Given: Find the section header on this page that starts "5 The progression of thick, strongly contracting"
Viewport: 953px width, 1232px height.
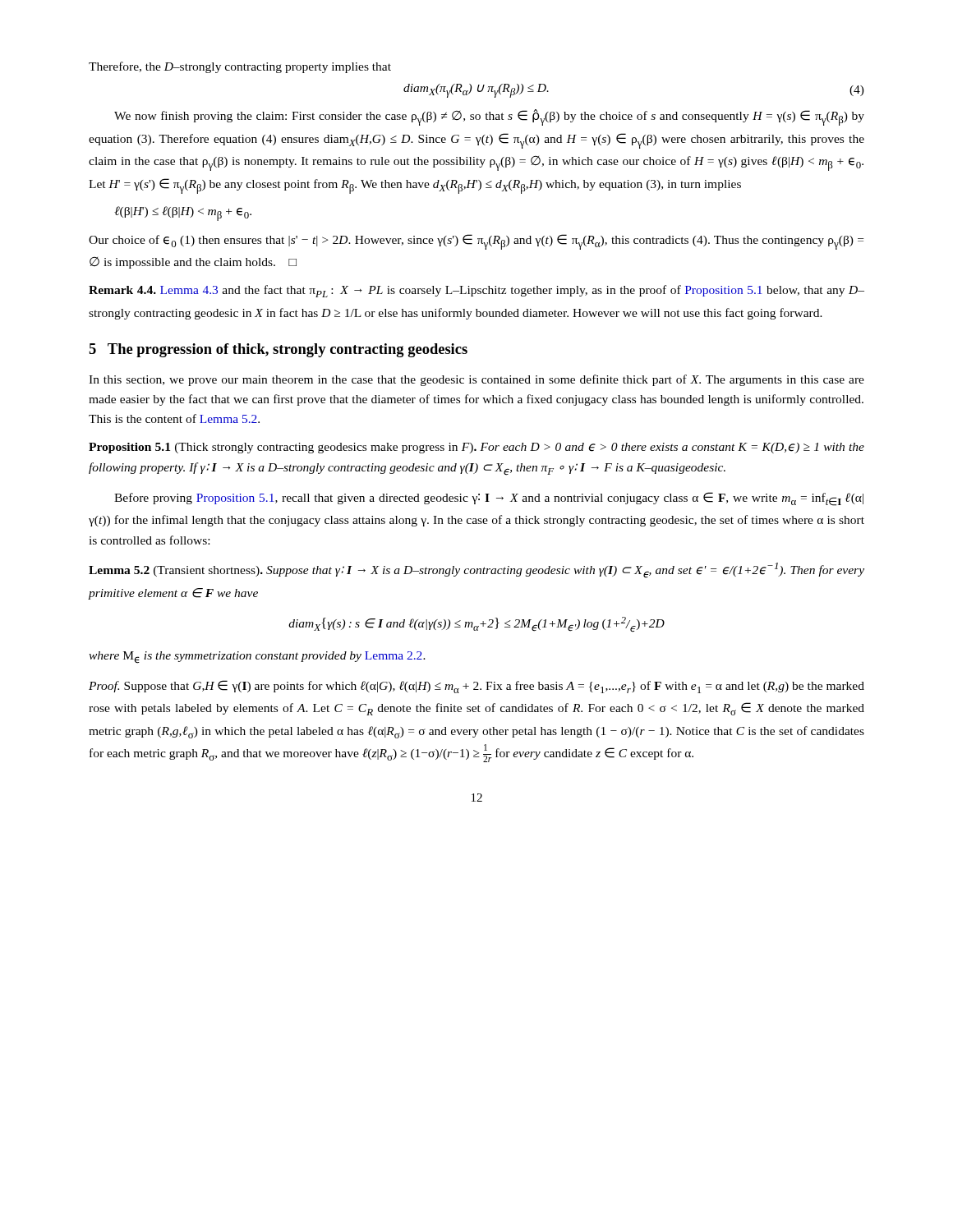Looking at the screenshot, I should click(278, 349).
